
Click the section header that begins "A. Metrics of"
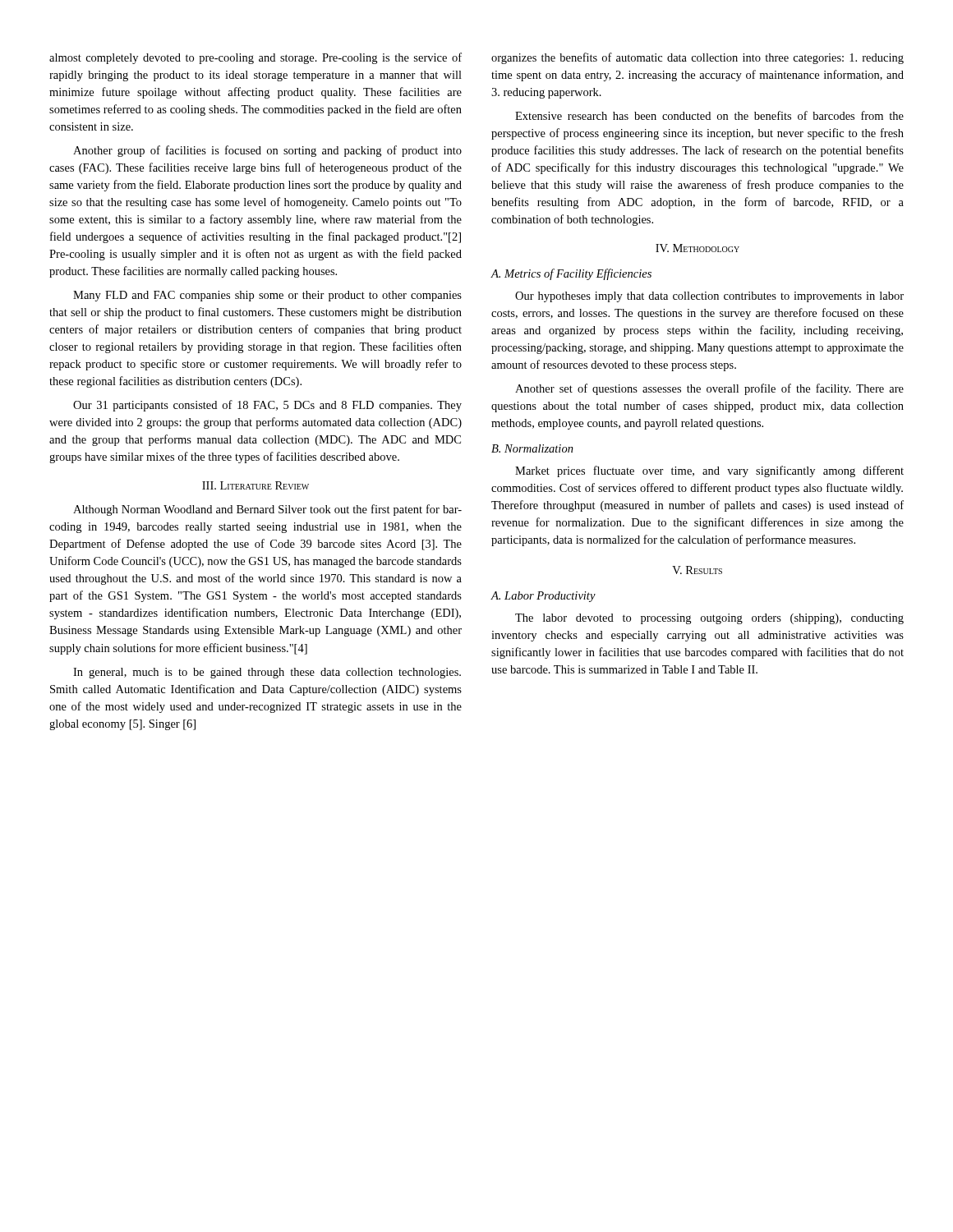(x=571, y=274)
